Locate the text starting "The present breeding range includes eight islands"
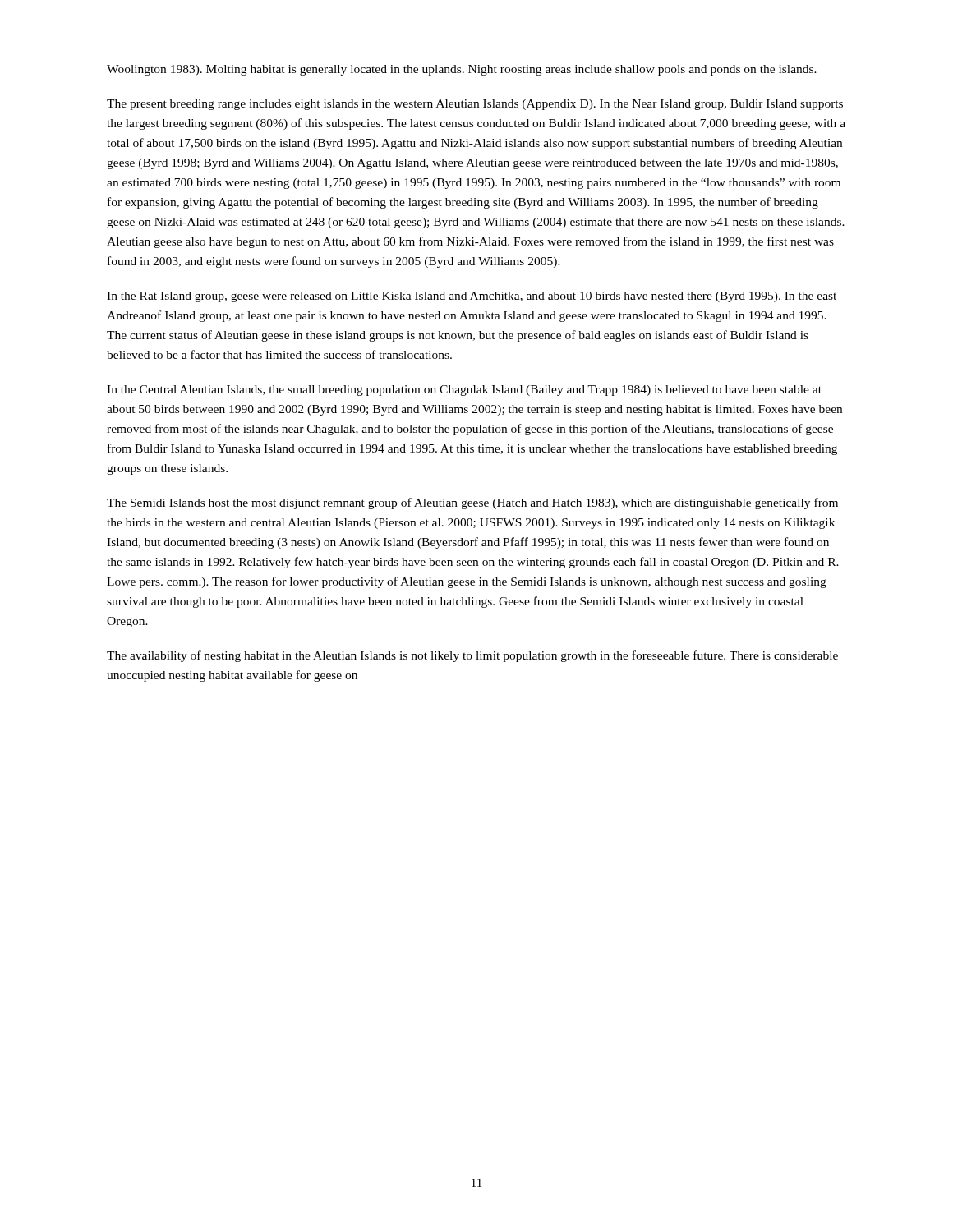This screenshot has height=1232, width=953. point(476,182)
